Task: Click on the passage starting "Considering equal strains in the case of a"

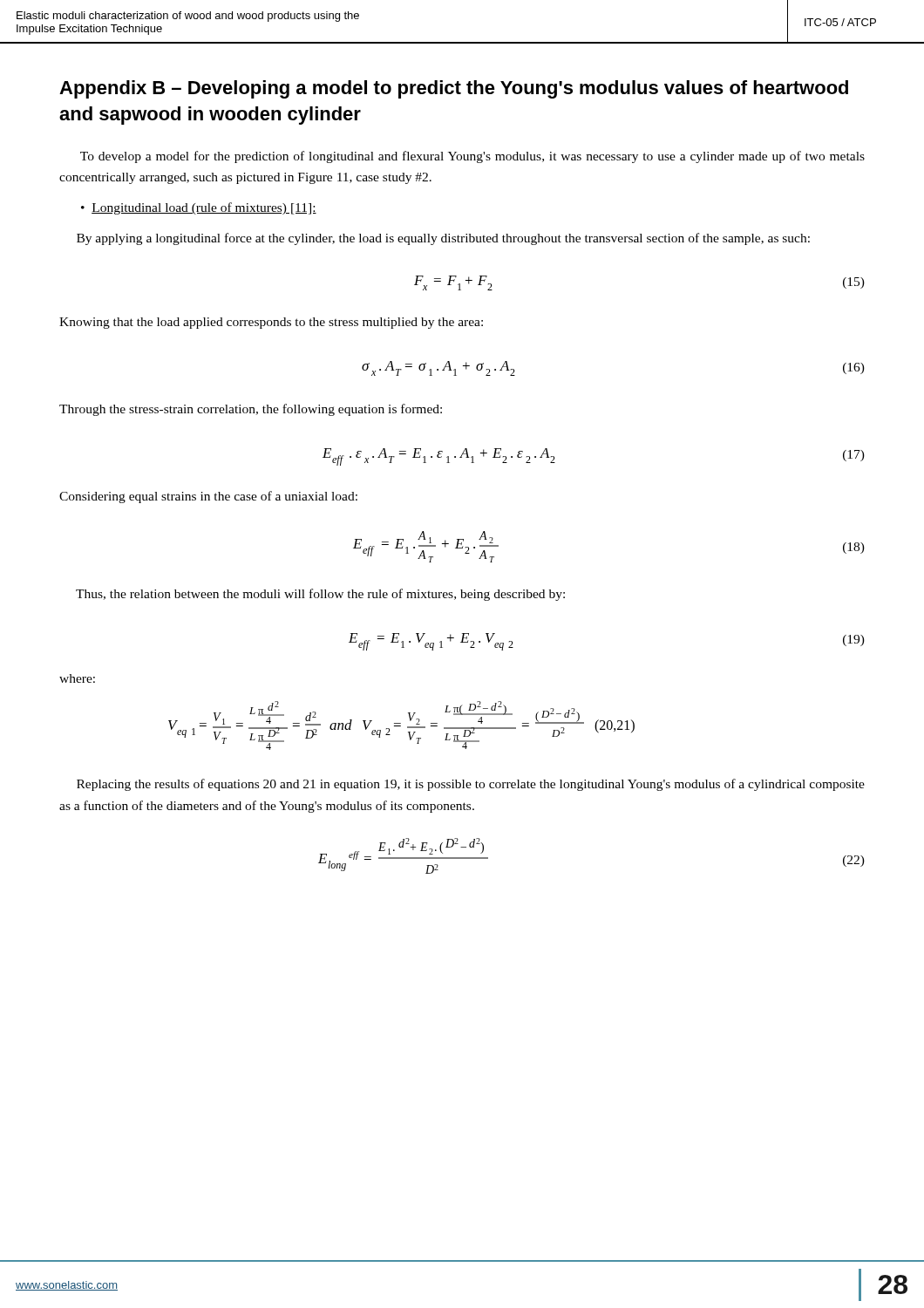Action: tap(209, 496)
